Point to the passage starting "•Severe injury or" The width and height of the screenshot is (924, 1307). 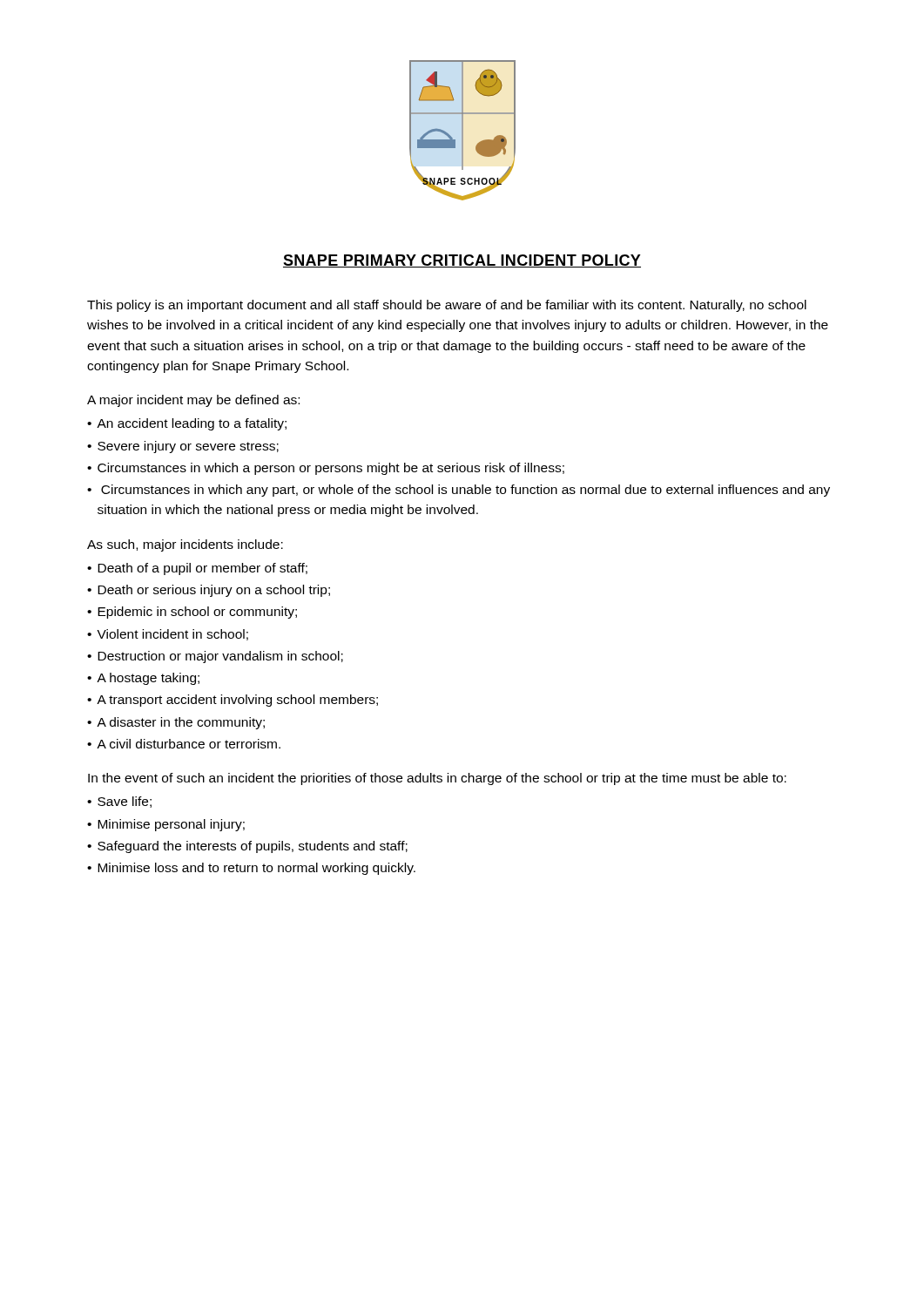[x=183, y=447]
